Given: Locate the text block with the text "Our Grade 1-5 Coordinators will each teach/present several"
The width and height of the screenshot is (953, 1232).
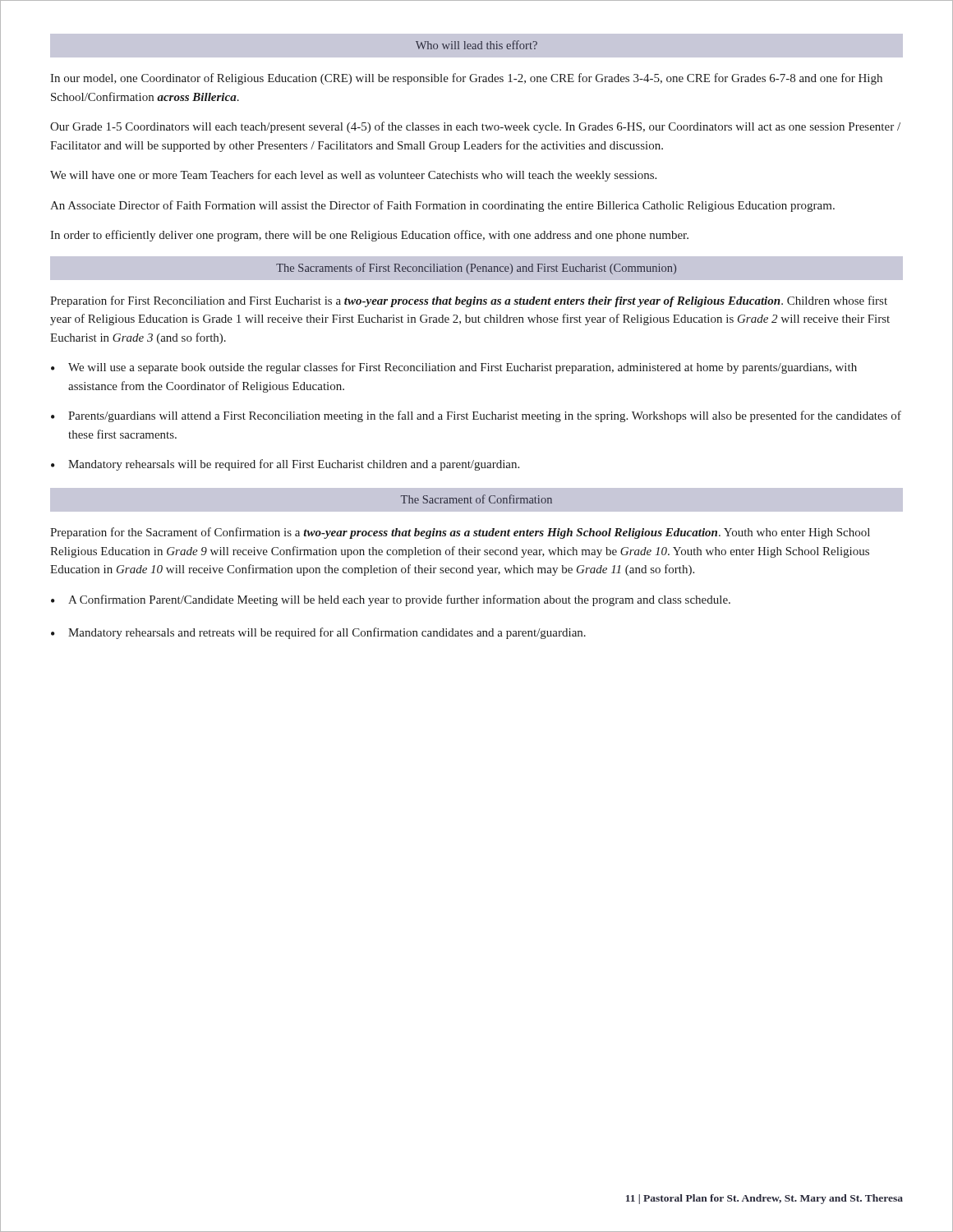Looking at the screenshot, I should coord(475,136).
